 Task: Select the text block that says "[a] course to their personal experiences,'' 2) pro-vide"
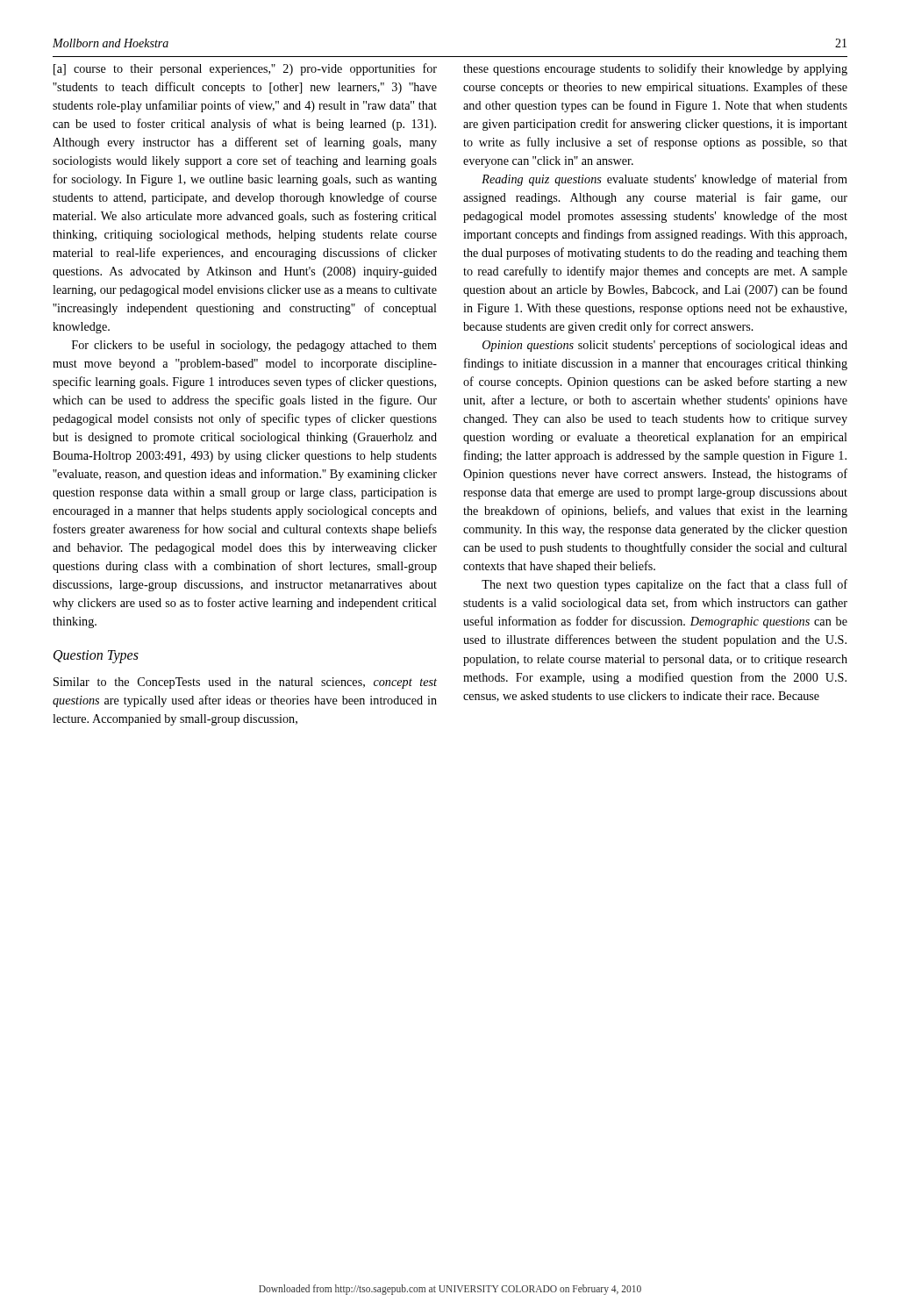tap(245, 345)
